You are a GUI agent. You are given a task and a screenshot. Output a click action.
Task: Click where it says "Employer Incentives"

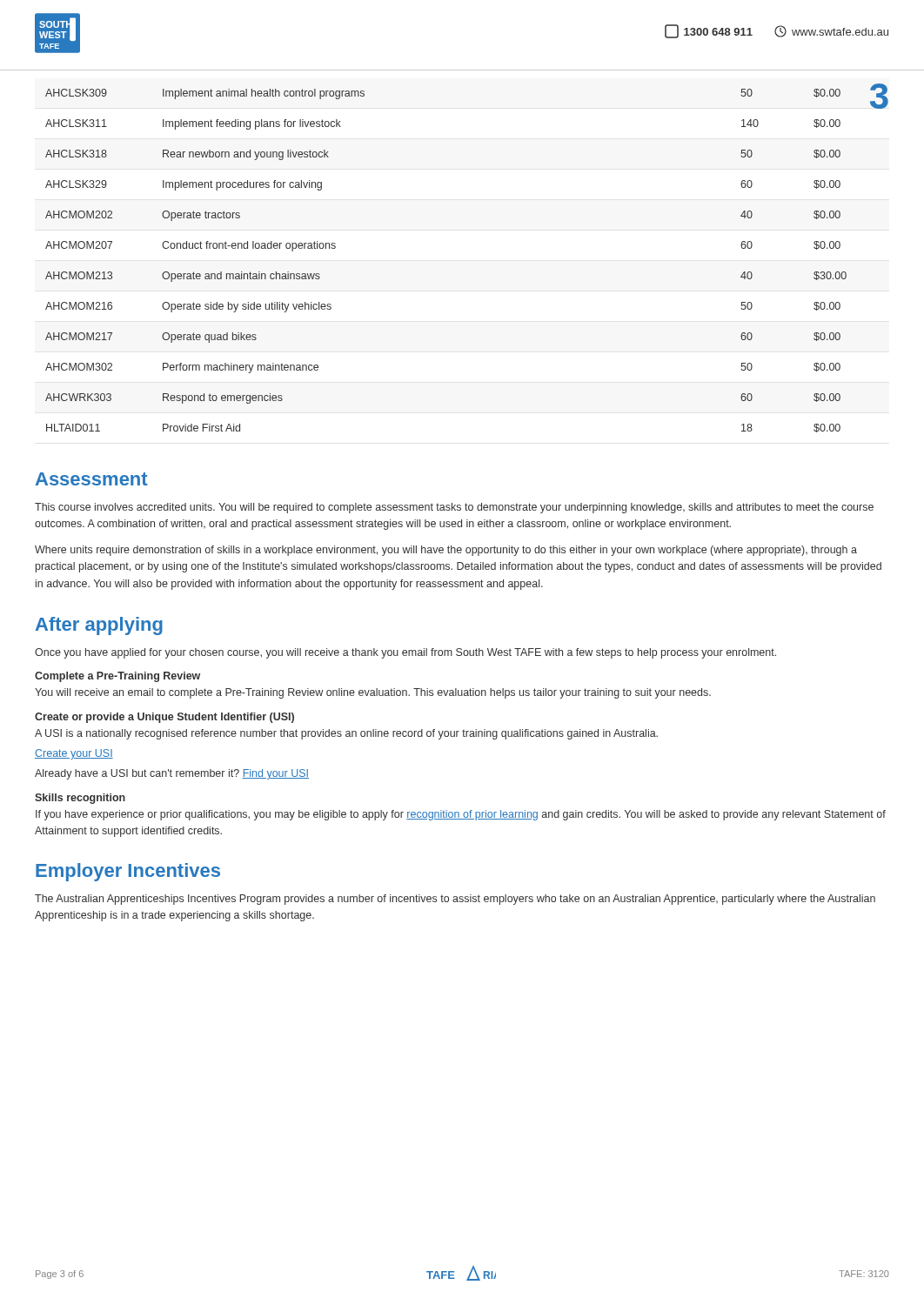[128, 872]
